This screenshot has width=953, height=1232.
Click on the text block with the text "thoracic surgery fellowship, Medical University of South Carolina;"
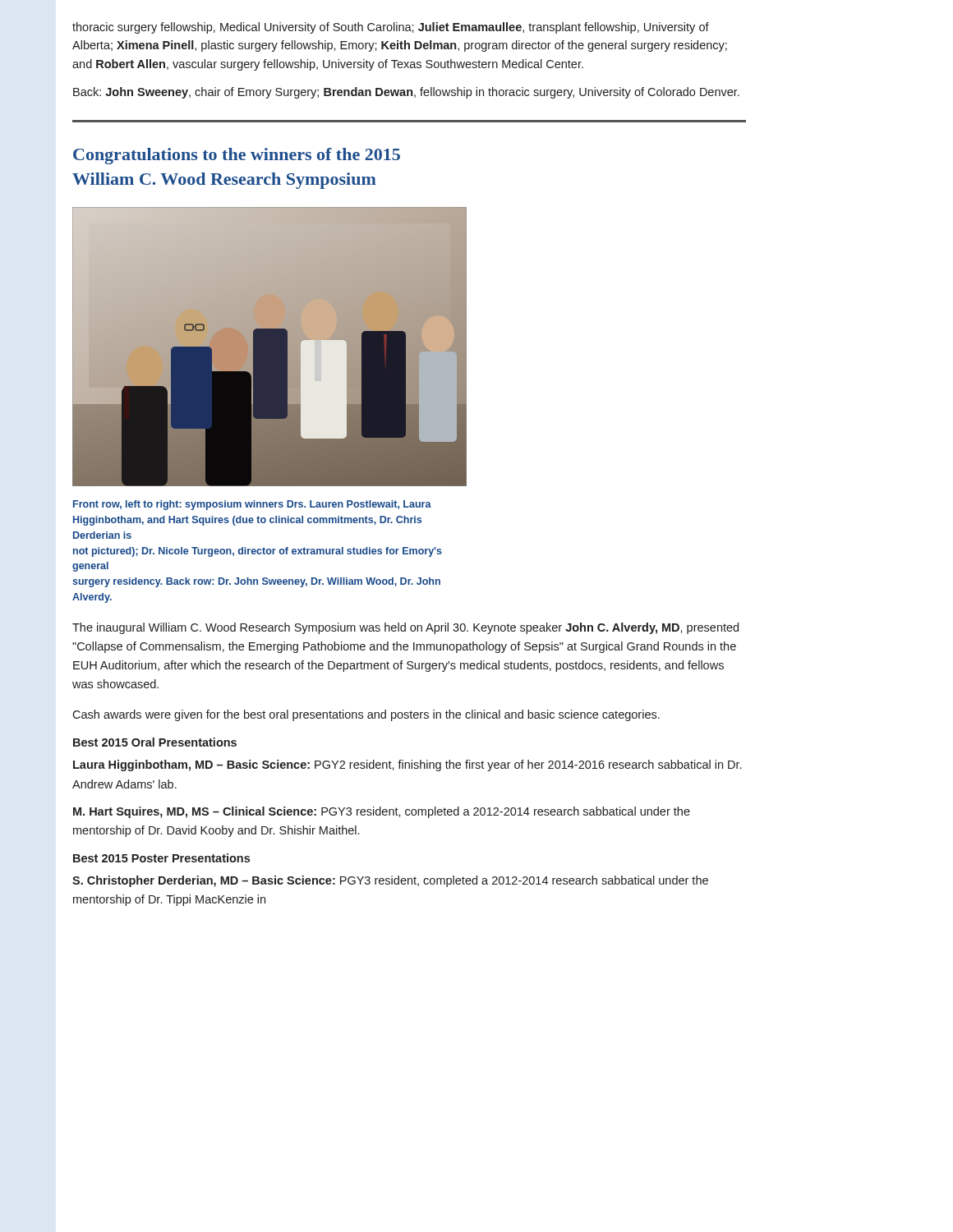pyautogui.click(x=400, y=46)
